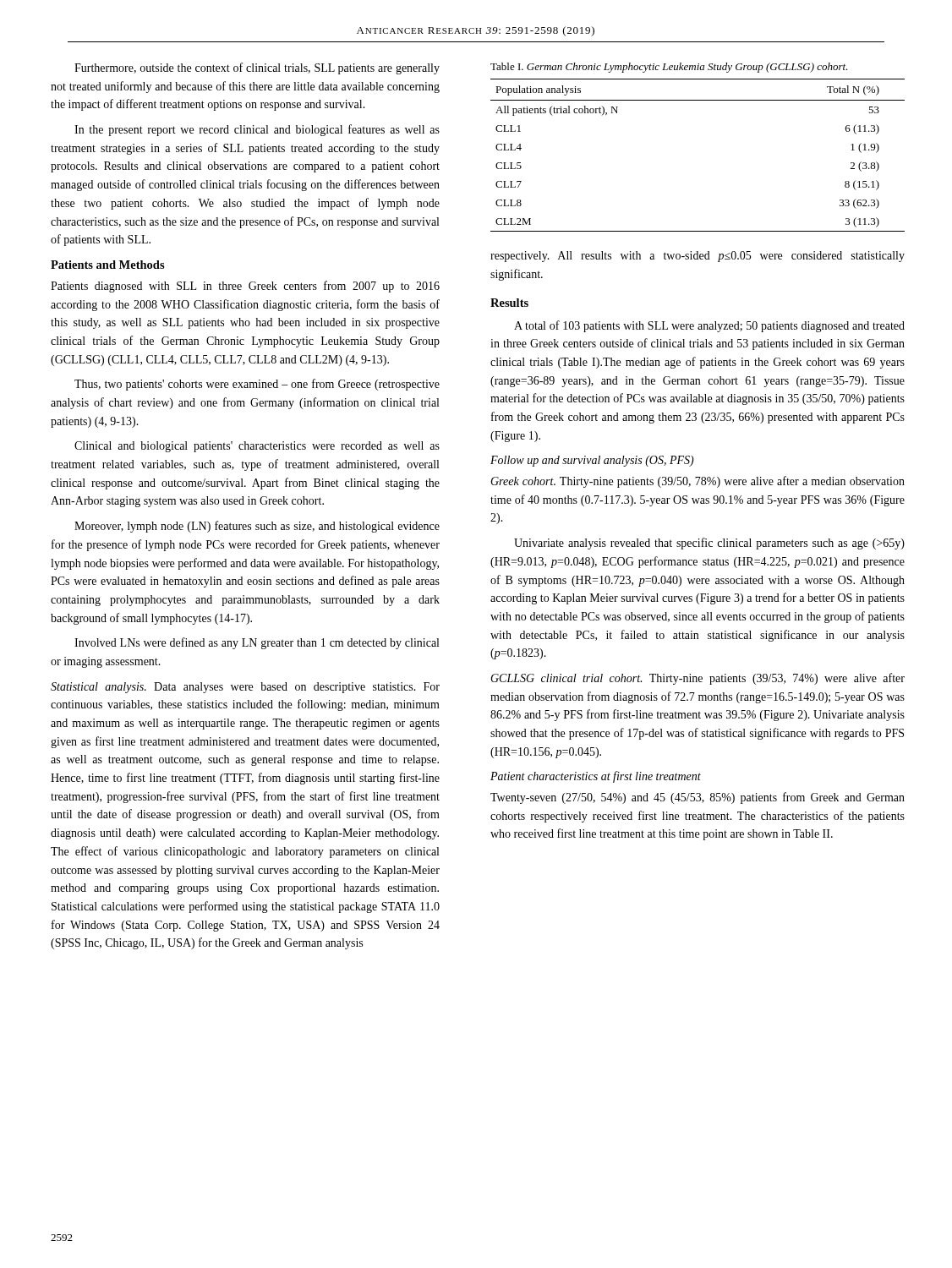Screen dimensions: 1268x952
Task: Find the block on this page that starts "respectively. All results with"
Action: pyautogui.click(x=698, y=265)
